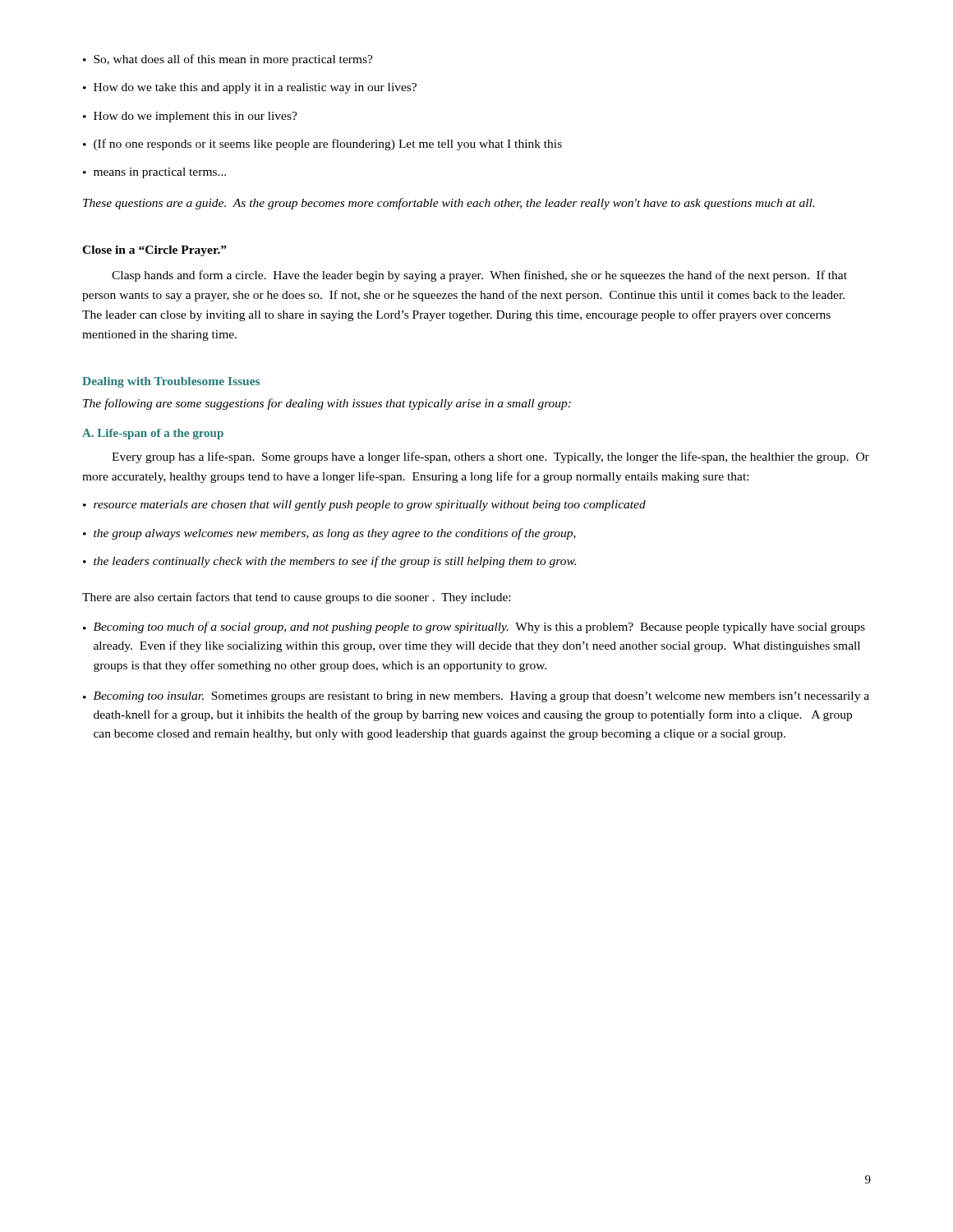Click the passage that begins "• Becoming too insular. Sometimes groups are"
Viewport: 953px width, 1232px height.
[476, 714]
